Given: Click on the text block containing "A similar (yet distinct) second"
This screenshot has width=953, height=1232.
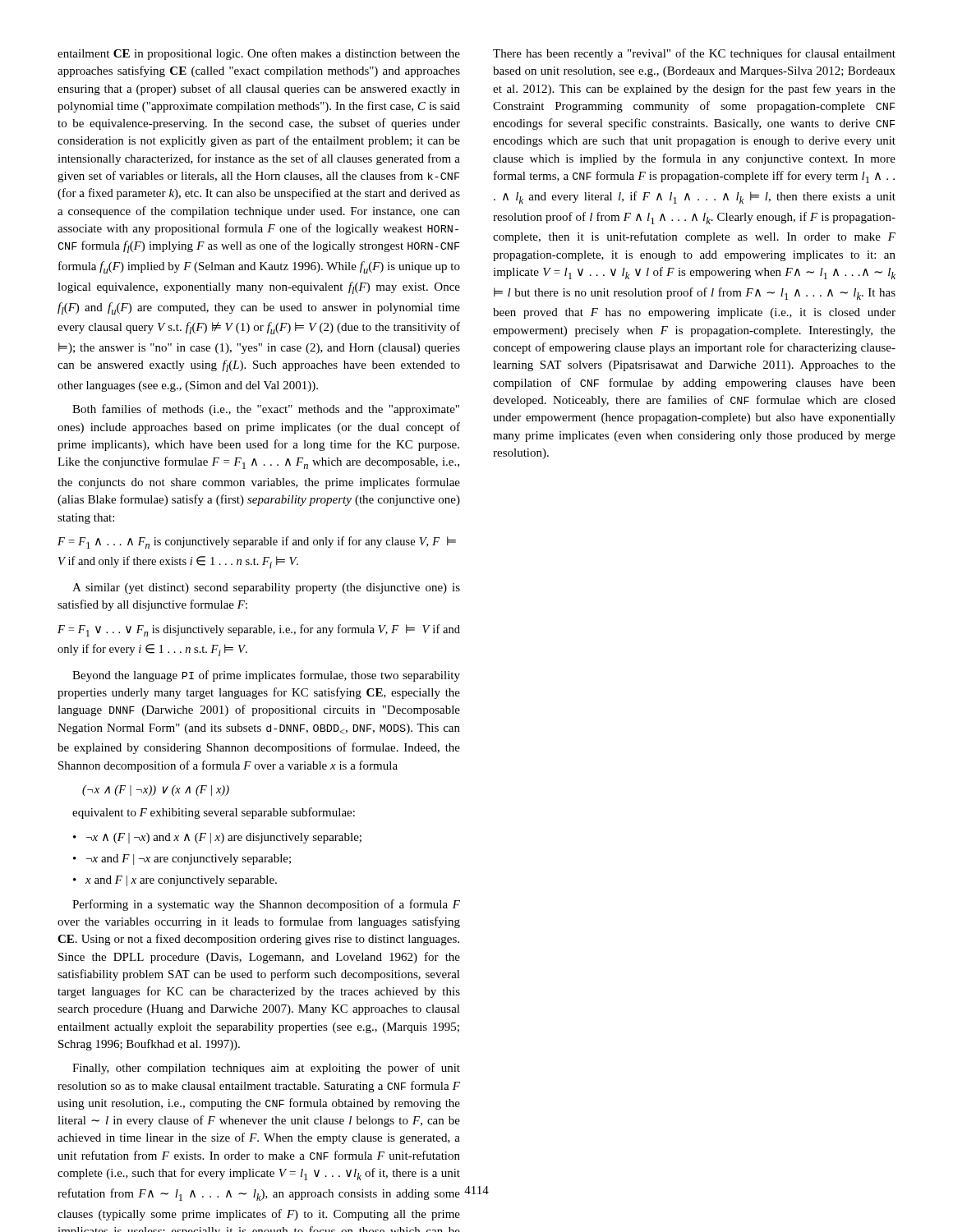Looking at the screenshot, I should click(259, 597).
